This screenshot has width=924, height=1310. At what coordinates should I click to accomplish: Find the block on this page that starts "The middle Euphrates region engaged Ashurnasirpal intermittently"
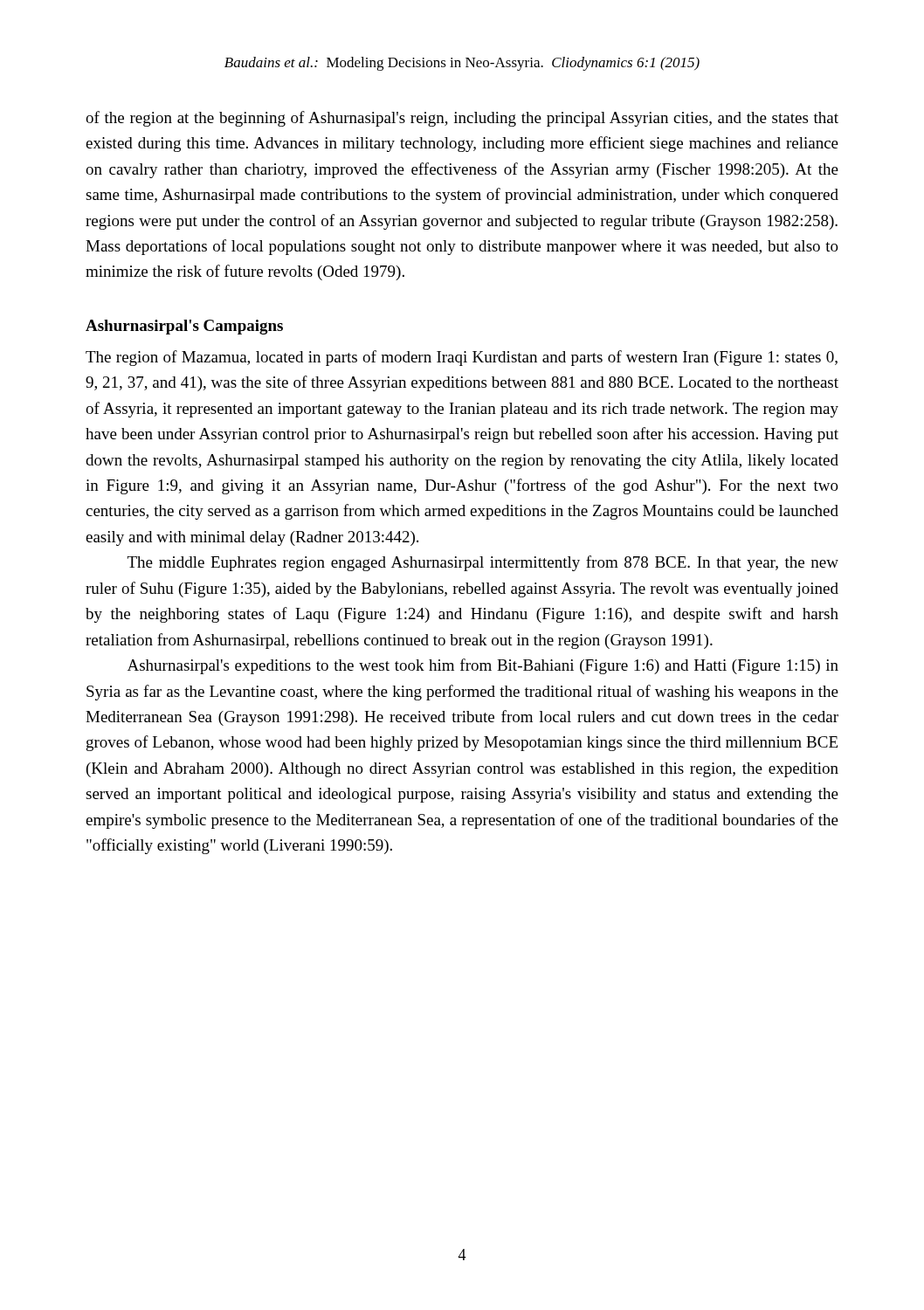(462, 601)
